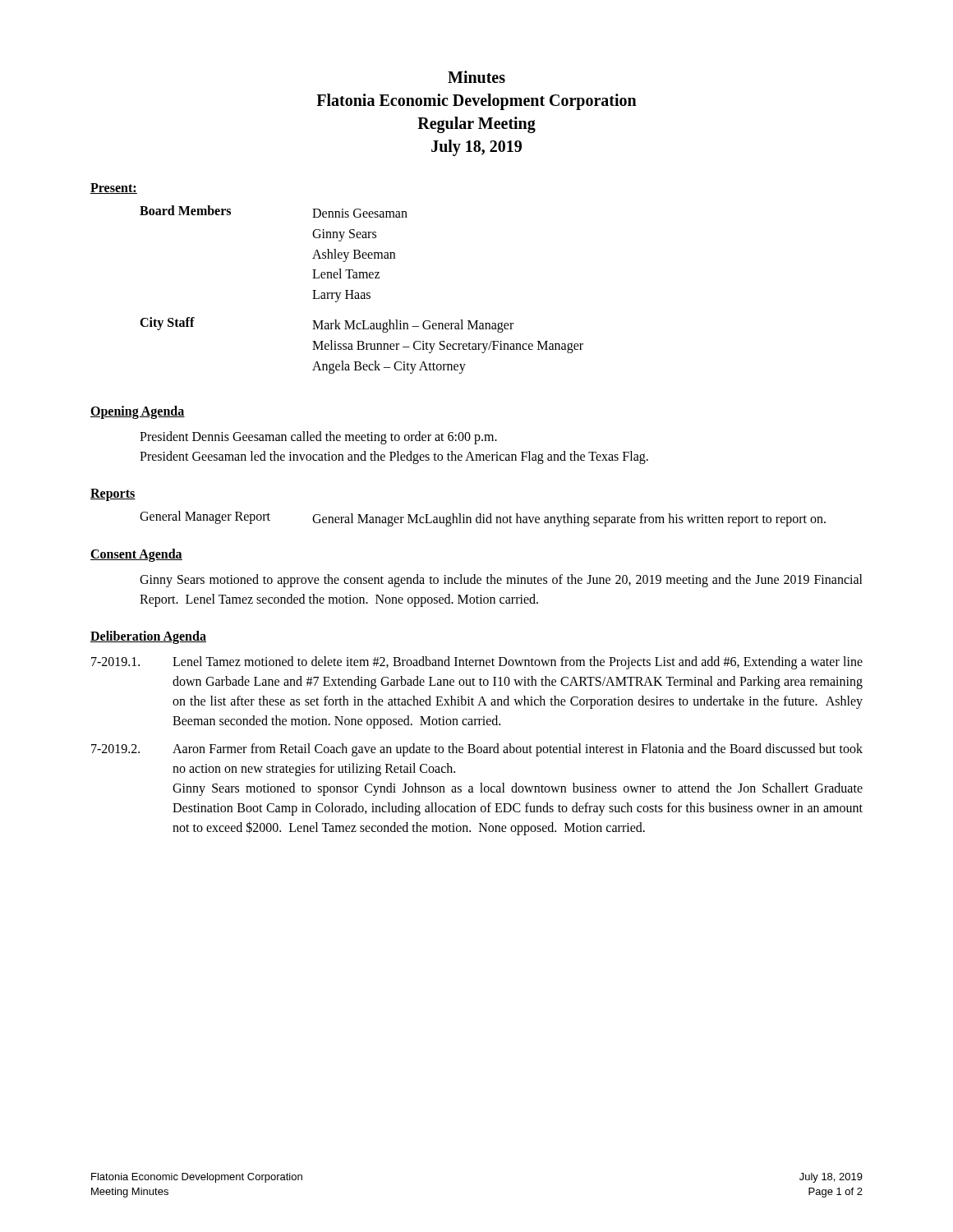Find the passage starting "Deliberation Agenda"

pyautogui.click(x=148, y=636)
